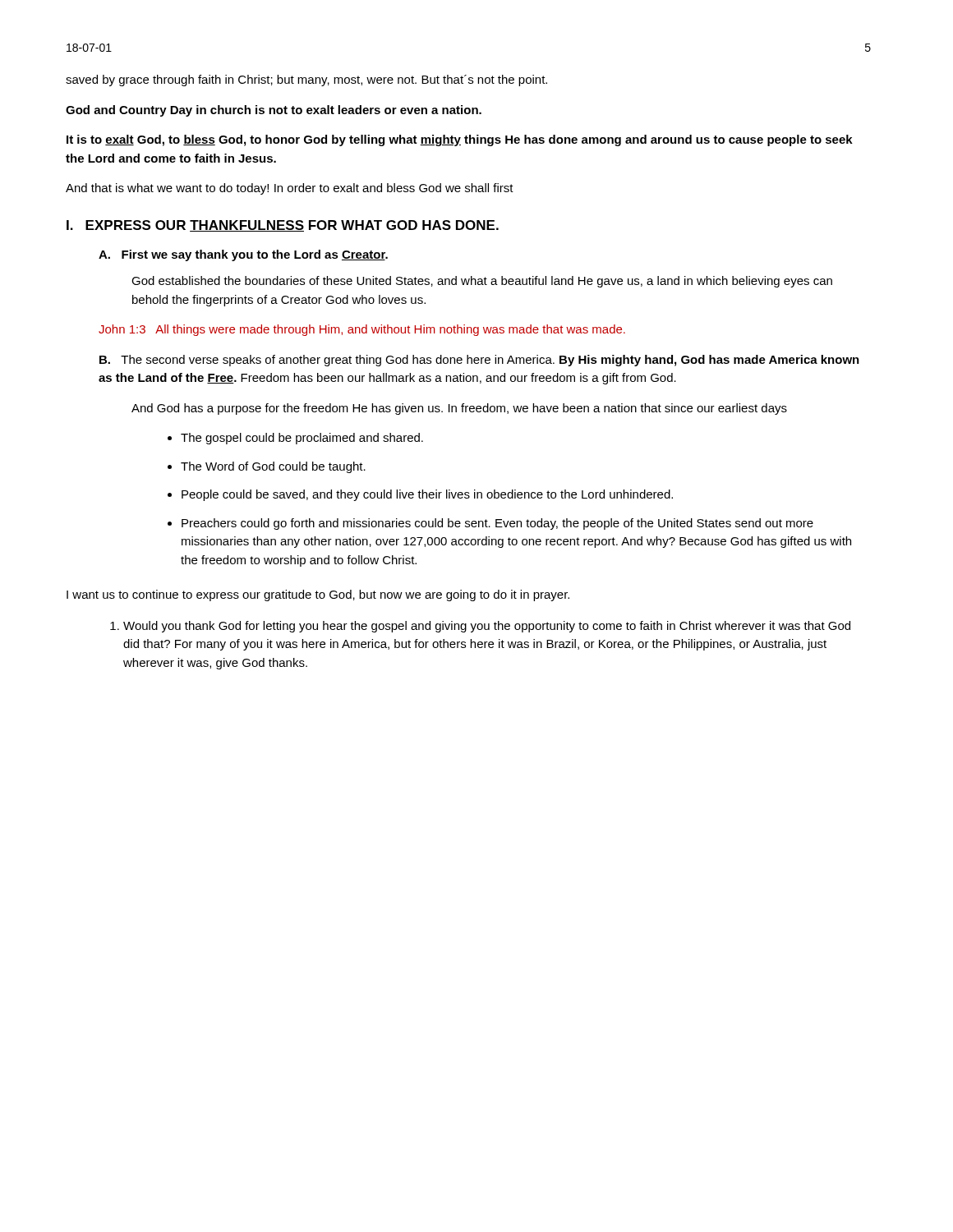
Task: Locate the region starting "Would you thank God for letting you hear"
Action: pos(487,644)
